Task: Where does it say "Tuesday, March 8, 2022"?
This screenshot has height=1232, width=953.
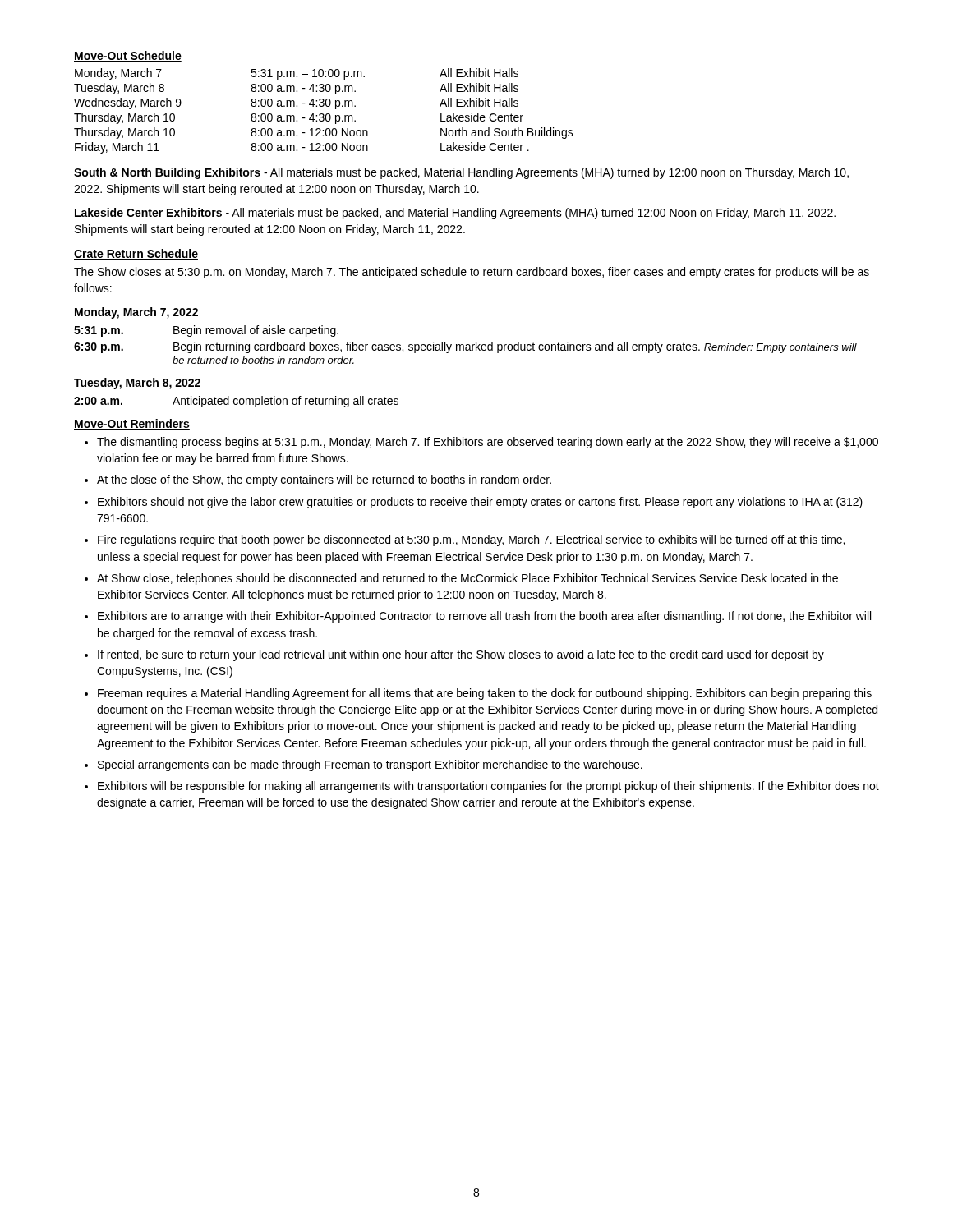Action: [137, 383]
